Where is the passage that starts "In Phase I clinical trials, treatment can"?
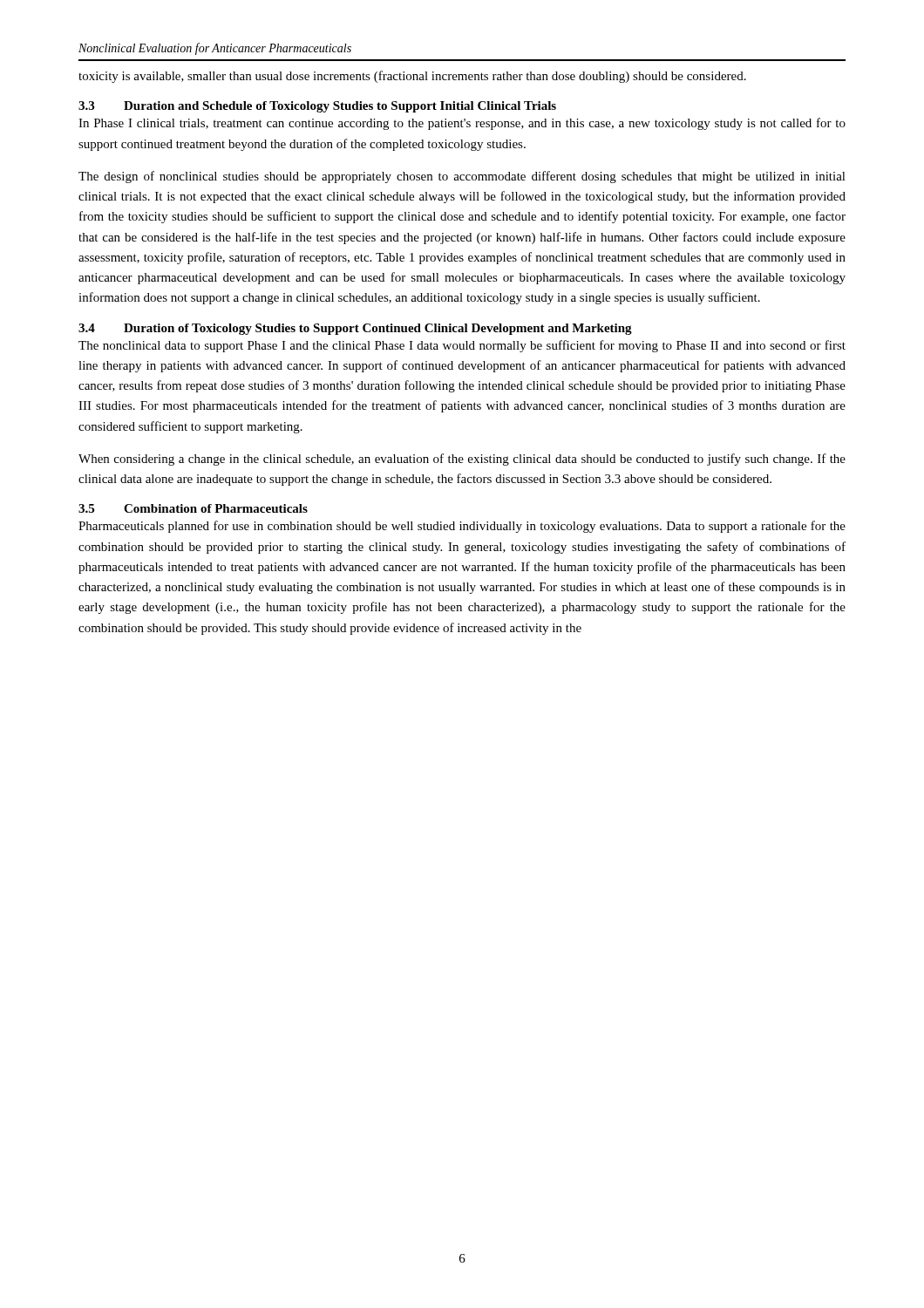This screenshot has width=924, height=1308. point(462,133)
